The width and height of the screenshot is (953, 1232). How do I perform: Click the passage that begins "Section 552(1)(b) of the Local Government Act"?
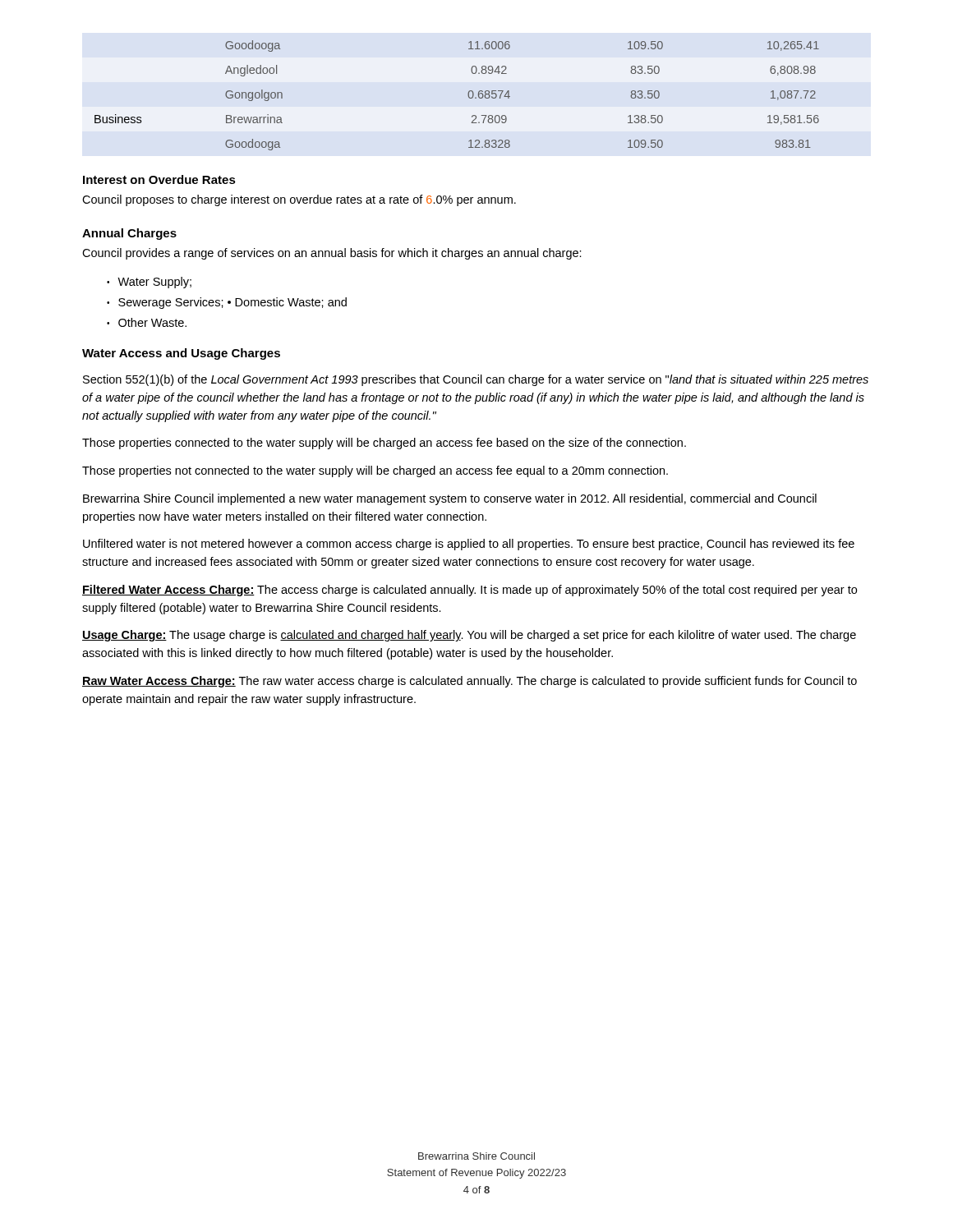point(475,397)
